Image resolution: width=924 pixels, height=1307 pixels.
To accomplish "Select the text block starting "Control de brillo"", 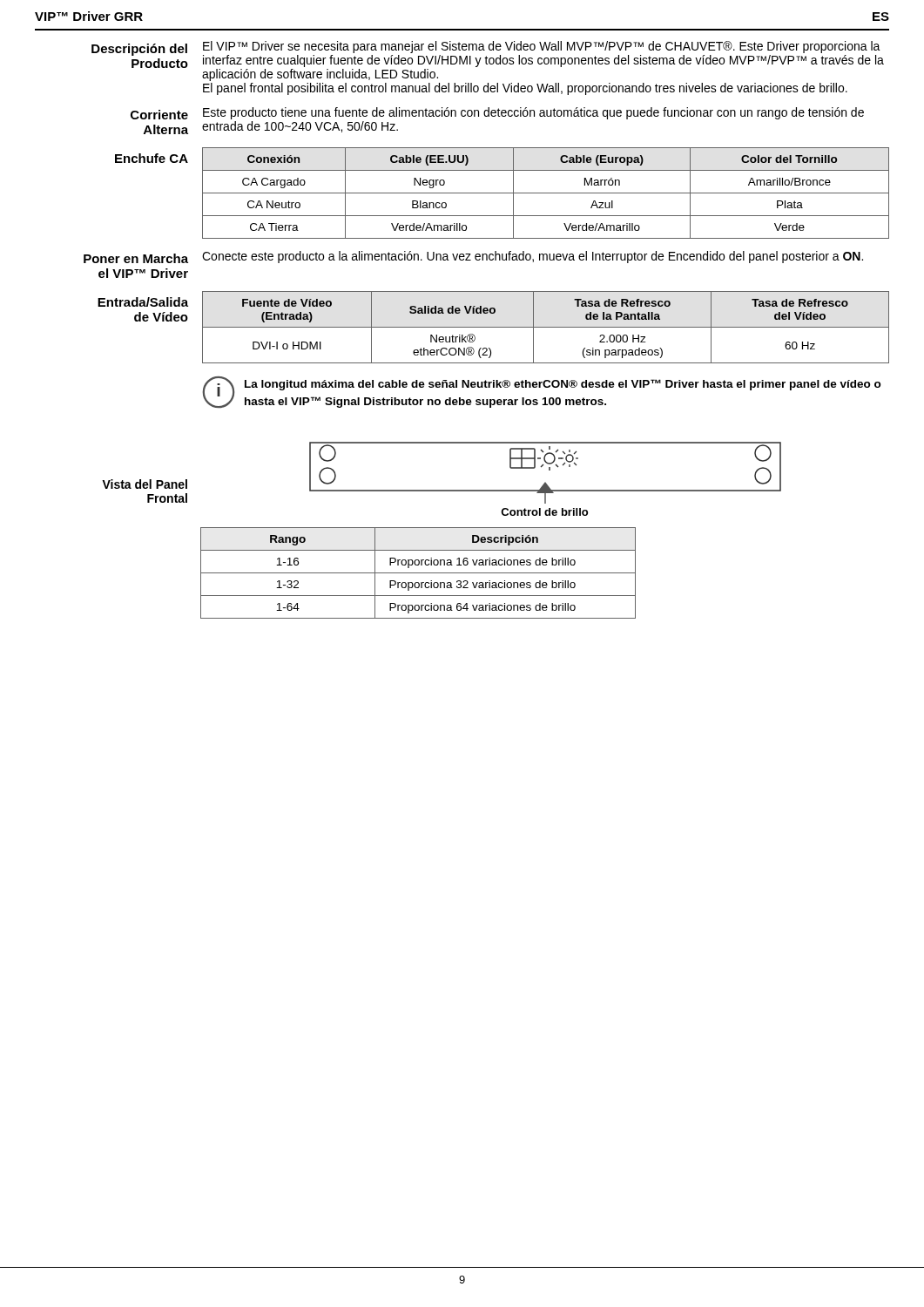I will 545,512.
